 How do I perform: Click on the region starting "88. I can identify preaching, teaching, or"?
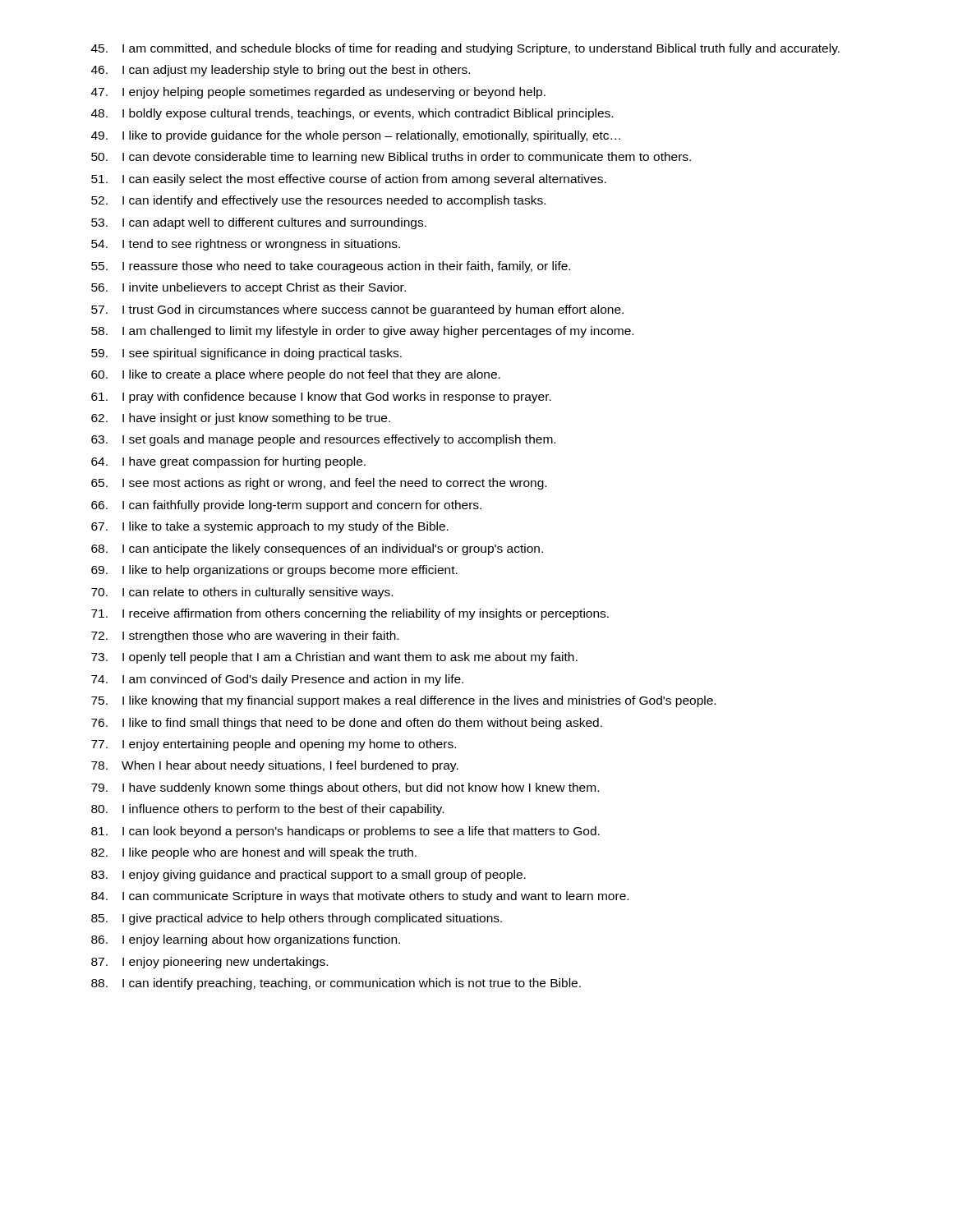[x=476, y=984]
